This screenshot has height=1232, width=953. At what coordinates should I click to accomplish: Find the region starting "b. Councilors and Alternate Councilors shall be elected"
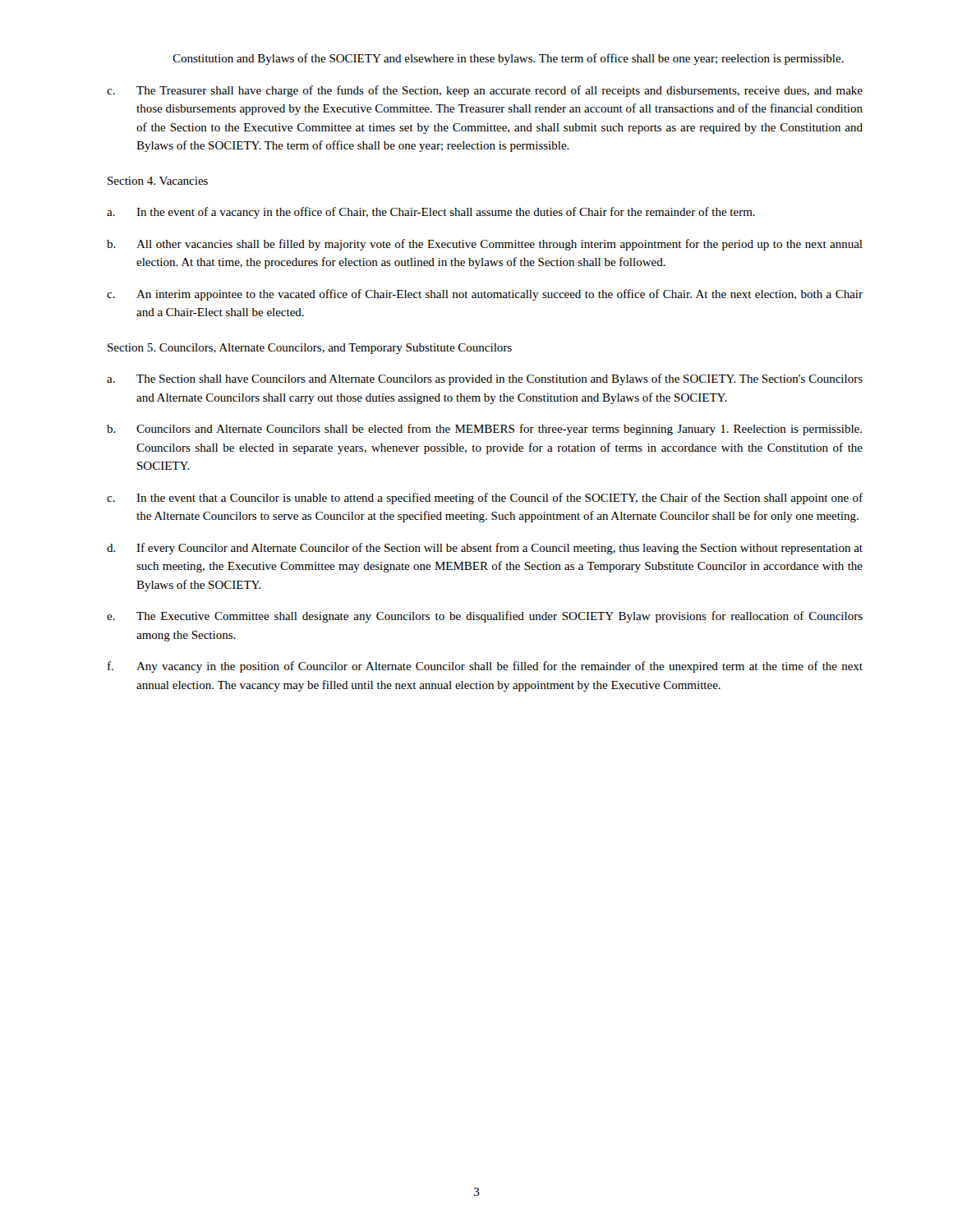click(x=485, y=447)
